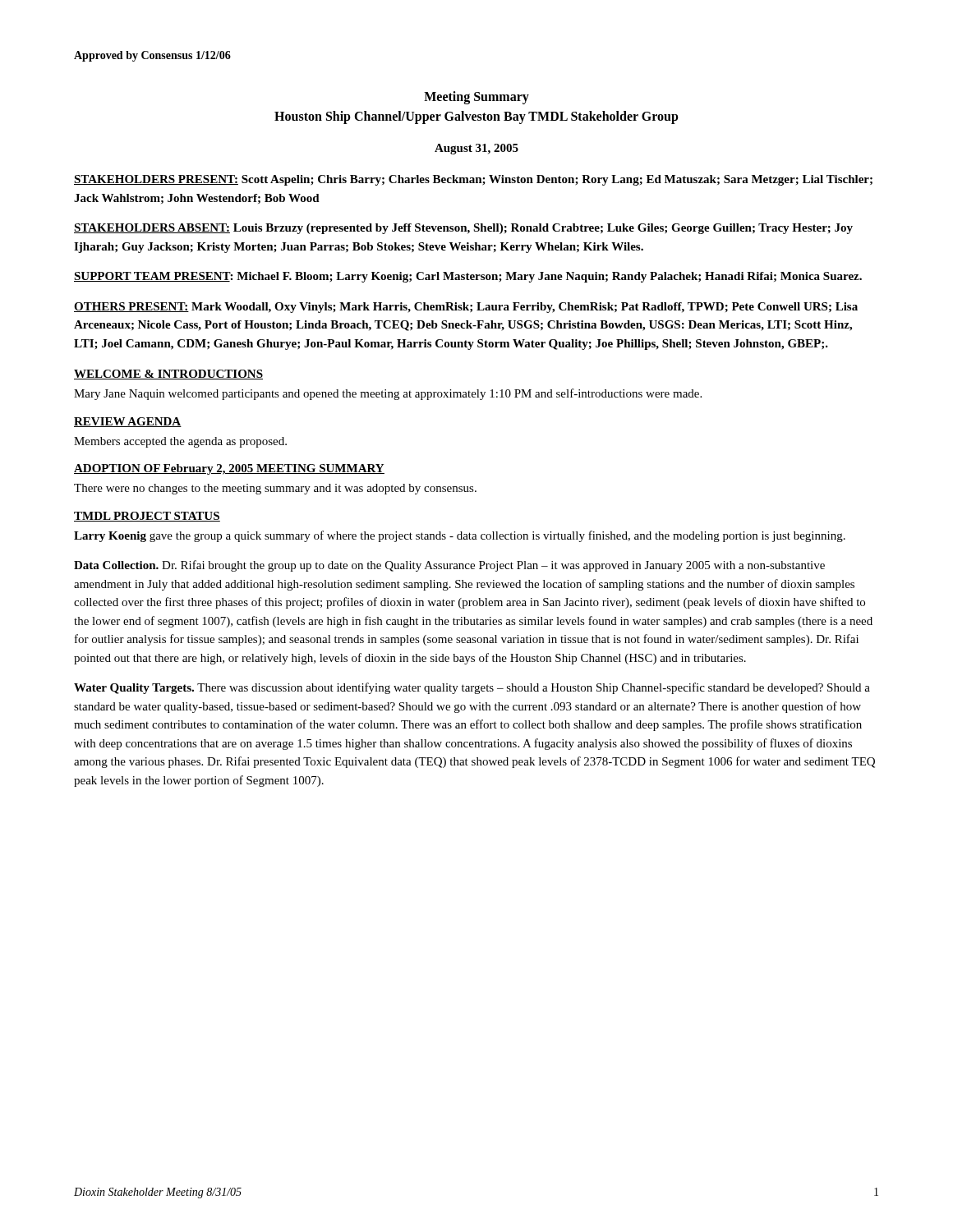Click on the text block that reads "Data Collection. Dr. Rifai brought the group"
953x1232 pixels.
point(473,611)
